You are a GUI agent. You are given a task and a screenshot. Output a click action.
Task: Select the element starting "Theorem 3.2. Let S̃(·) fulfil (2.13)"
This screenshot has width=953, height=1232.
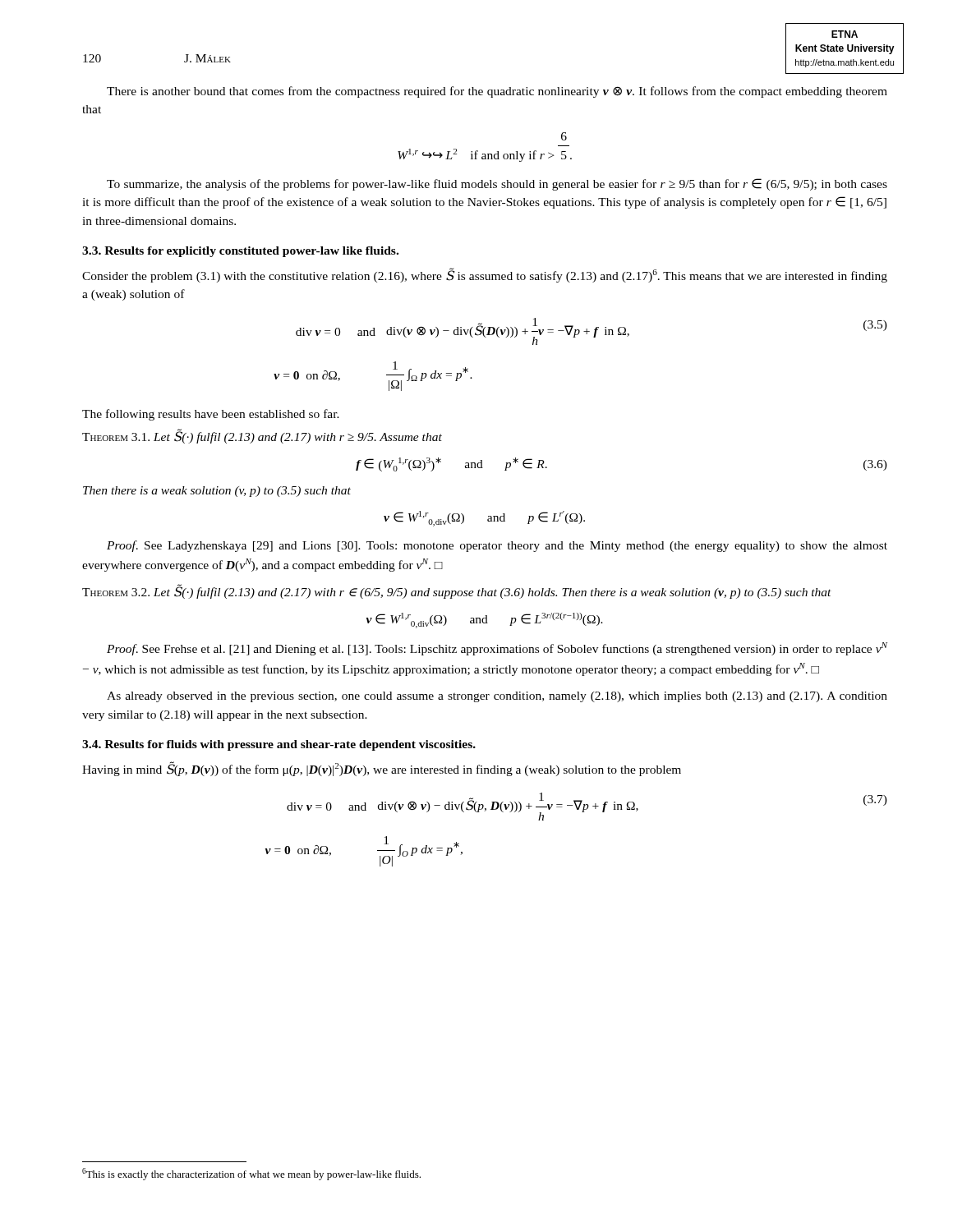457,592
